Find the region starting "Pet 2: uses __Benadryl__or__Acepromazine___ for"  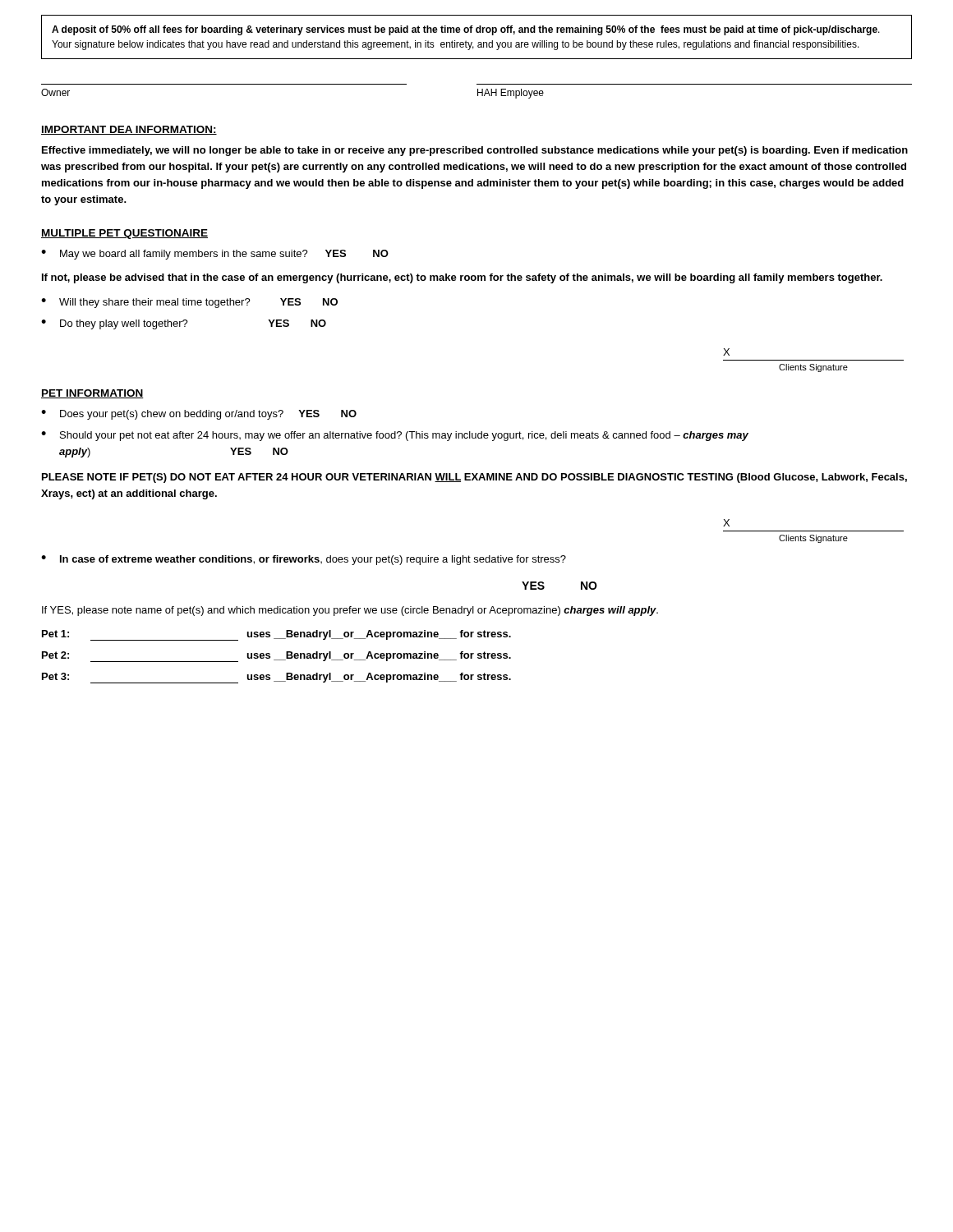point(276,655)
